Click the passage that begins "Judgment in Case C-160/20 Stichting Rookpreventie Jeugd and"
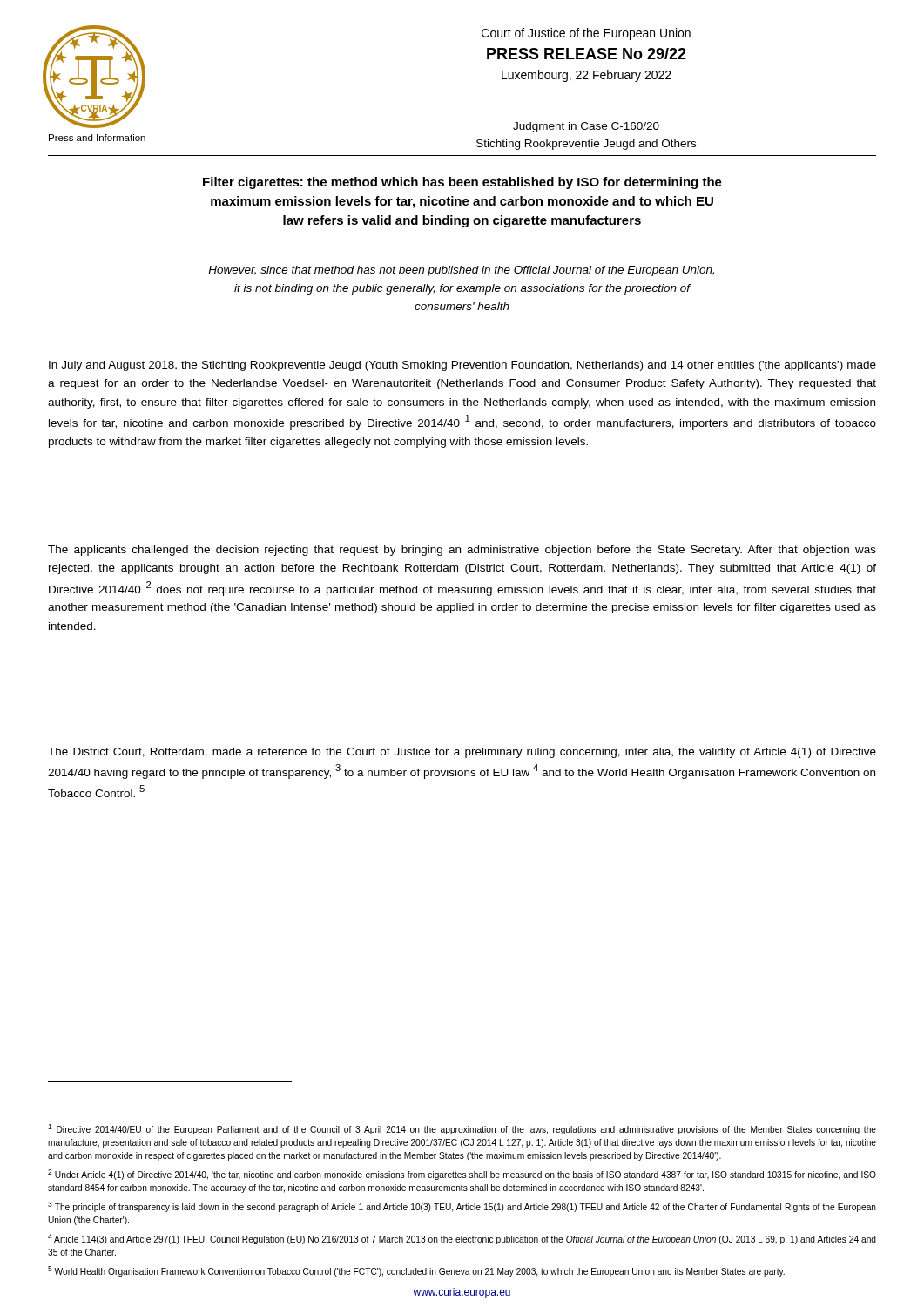924x1307 pixels. [586, 135]
